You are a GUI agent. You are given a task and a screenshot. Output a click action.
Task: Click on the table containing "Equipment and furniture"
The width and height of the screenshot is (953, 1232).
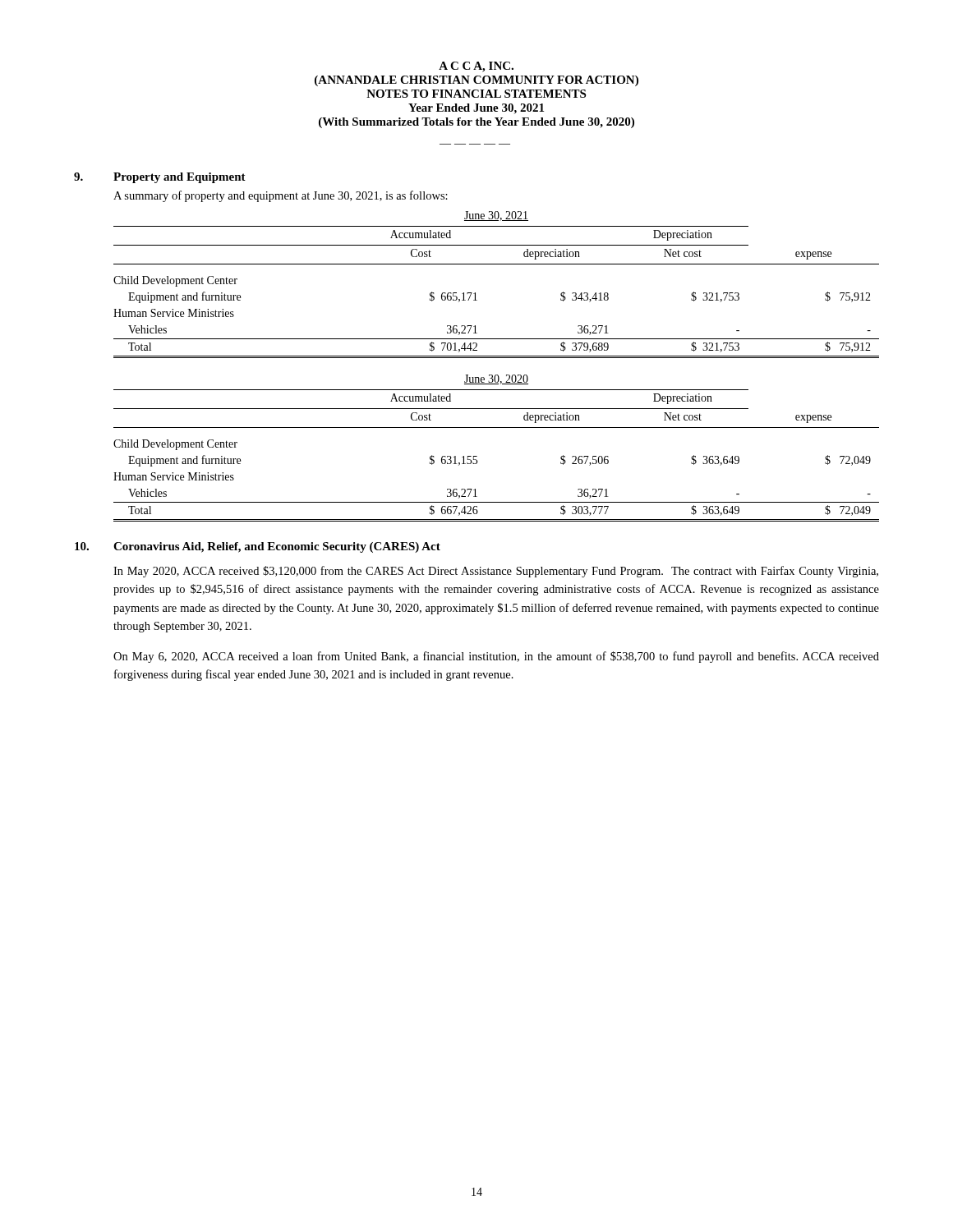click(x=496, y=365)
